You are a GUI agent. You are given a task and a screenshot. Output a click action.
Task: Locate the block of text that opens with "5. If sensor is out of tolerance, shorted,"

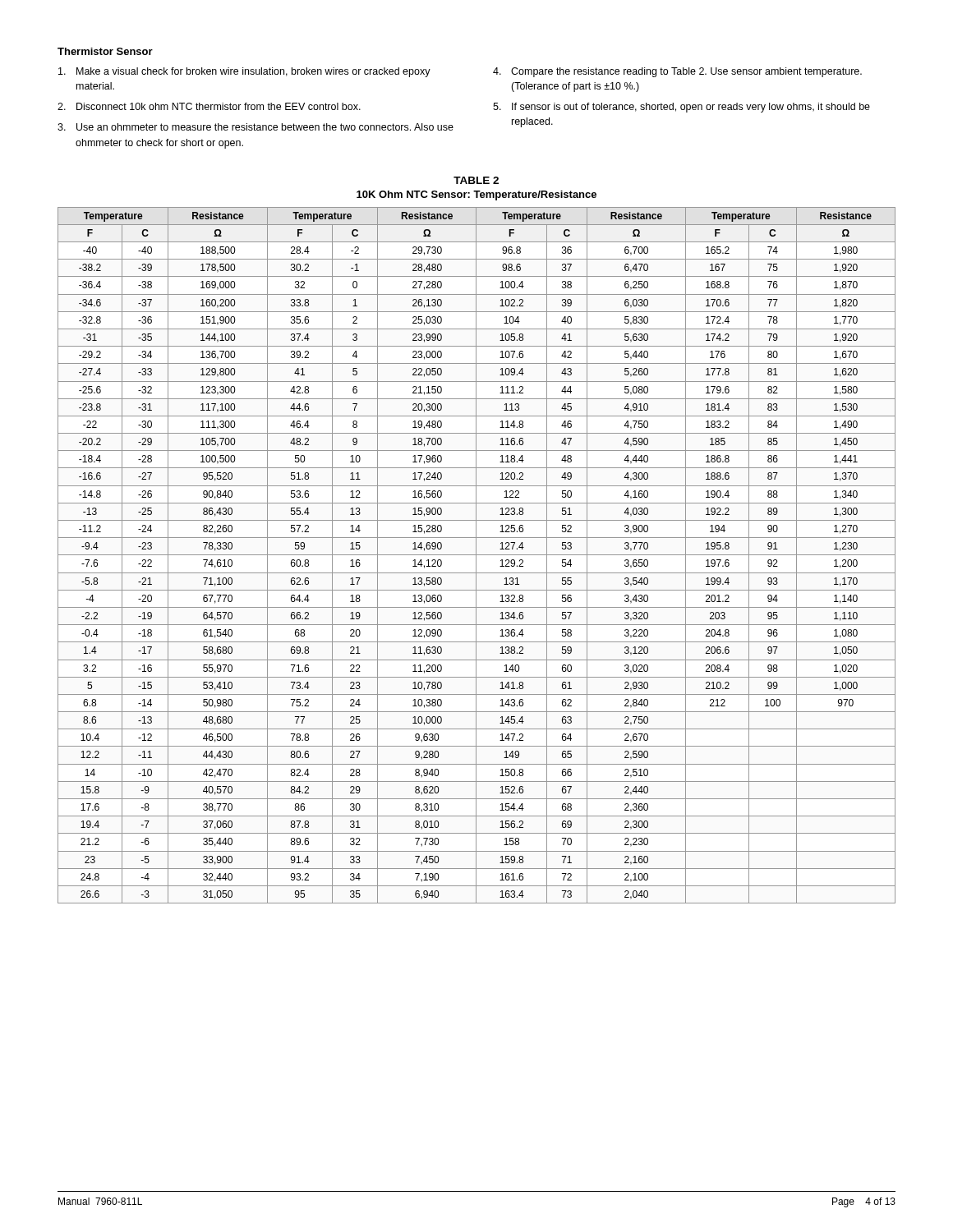[x=694, y=114]
